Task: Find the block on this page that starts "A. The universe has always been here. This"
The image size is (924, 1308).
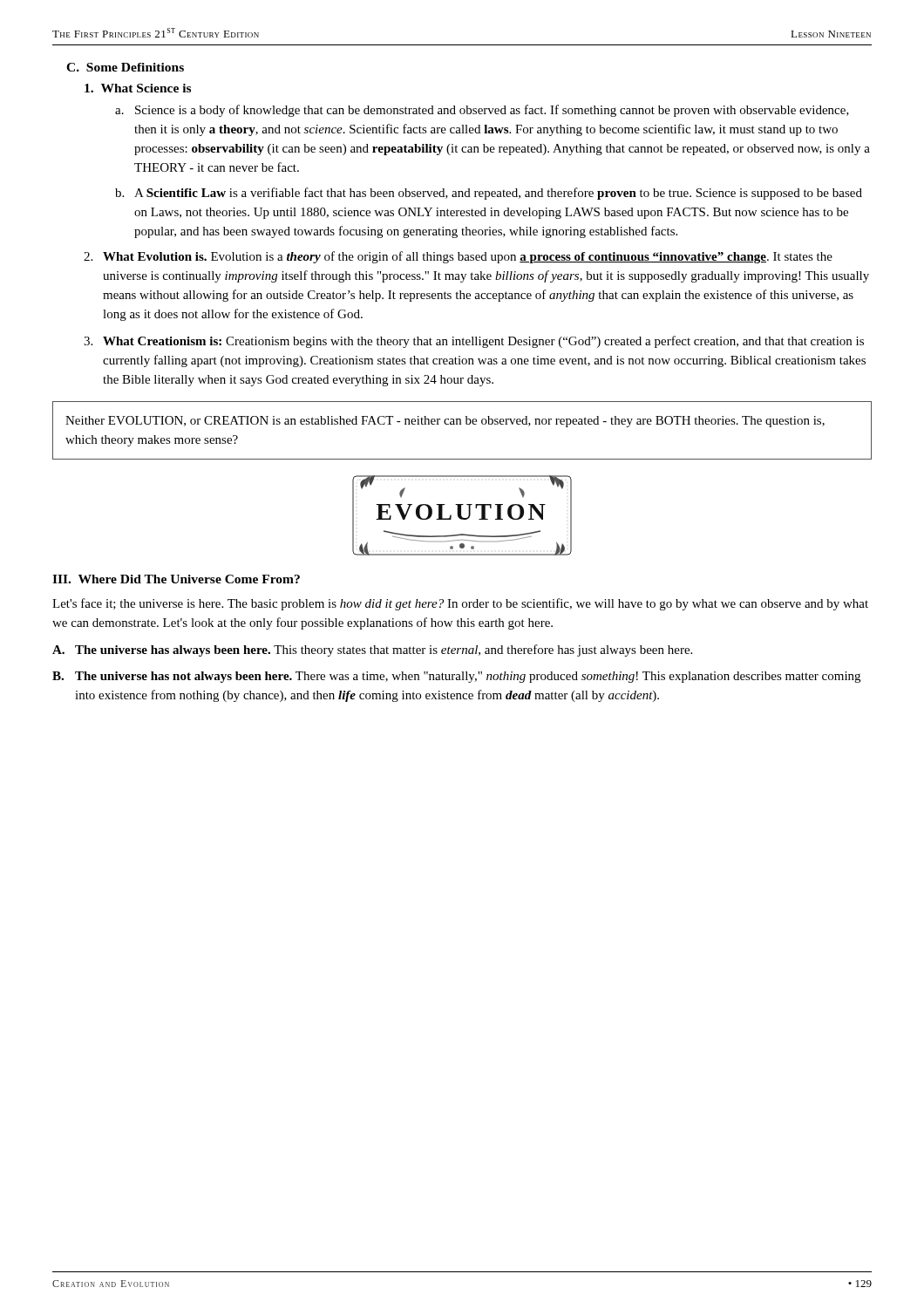Action: point(373,649)
